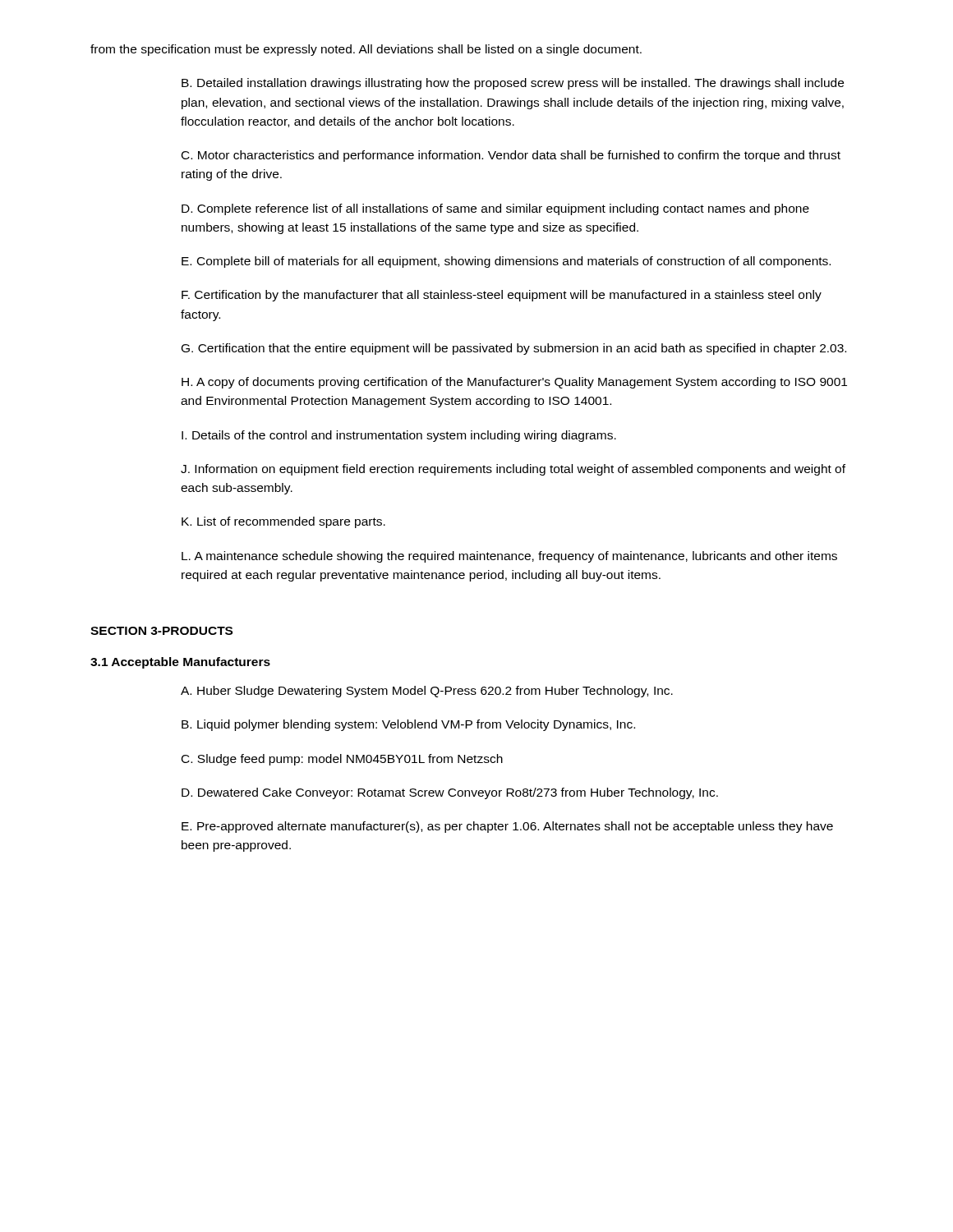Locate the list item that says "B. Detailed installation drawings illustrating how the"
Viewport: 953px width, 1232px height.
point(513,102)
